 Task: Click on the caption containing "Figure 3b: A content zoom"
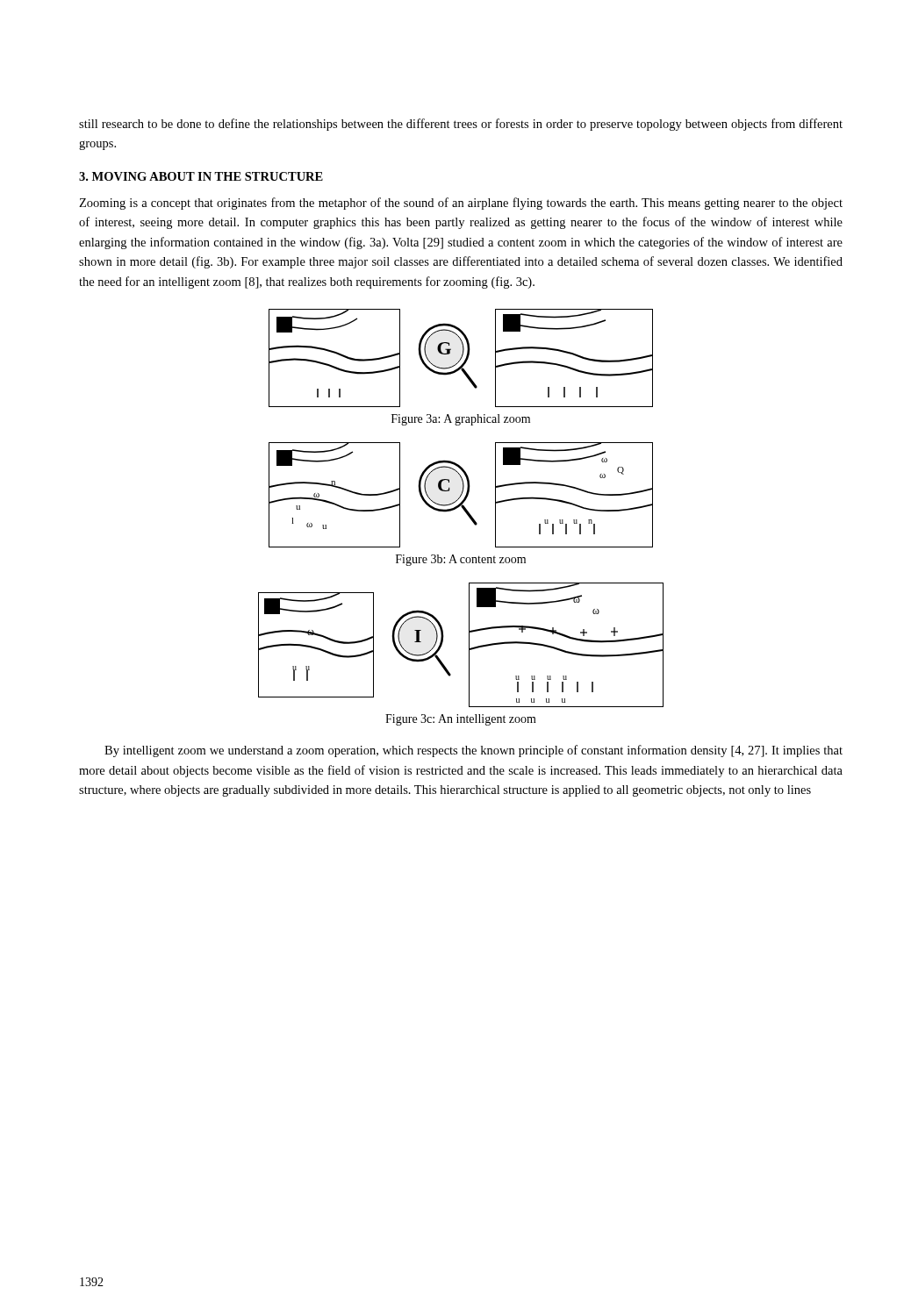point(461,560)
